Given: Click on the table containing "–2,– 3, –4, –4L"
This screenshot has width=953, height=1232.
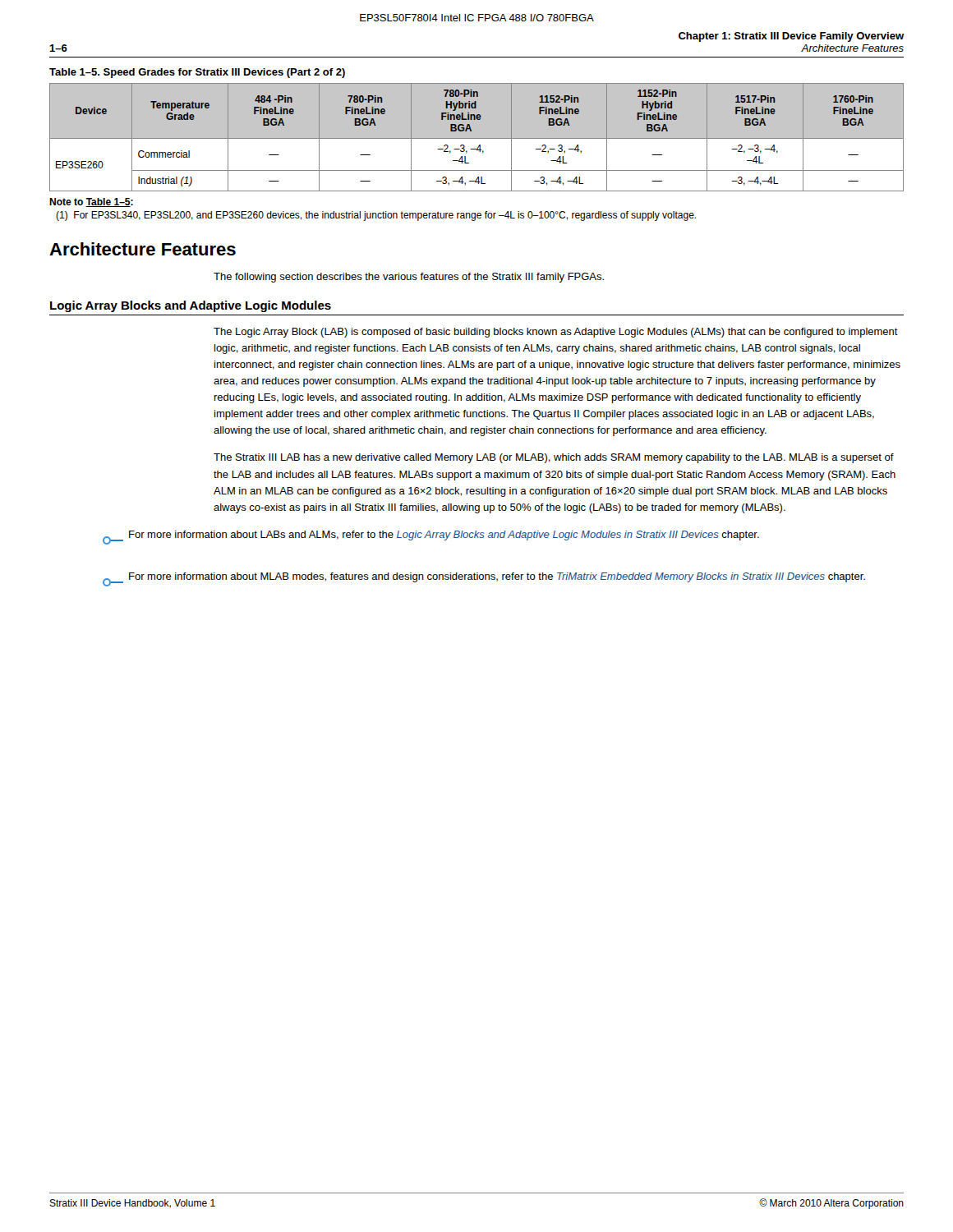Looking at the screenshot, I should [x=476, y=137].
